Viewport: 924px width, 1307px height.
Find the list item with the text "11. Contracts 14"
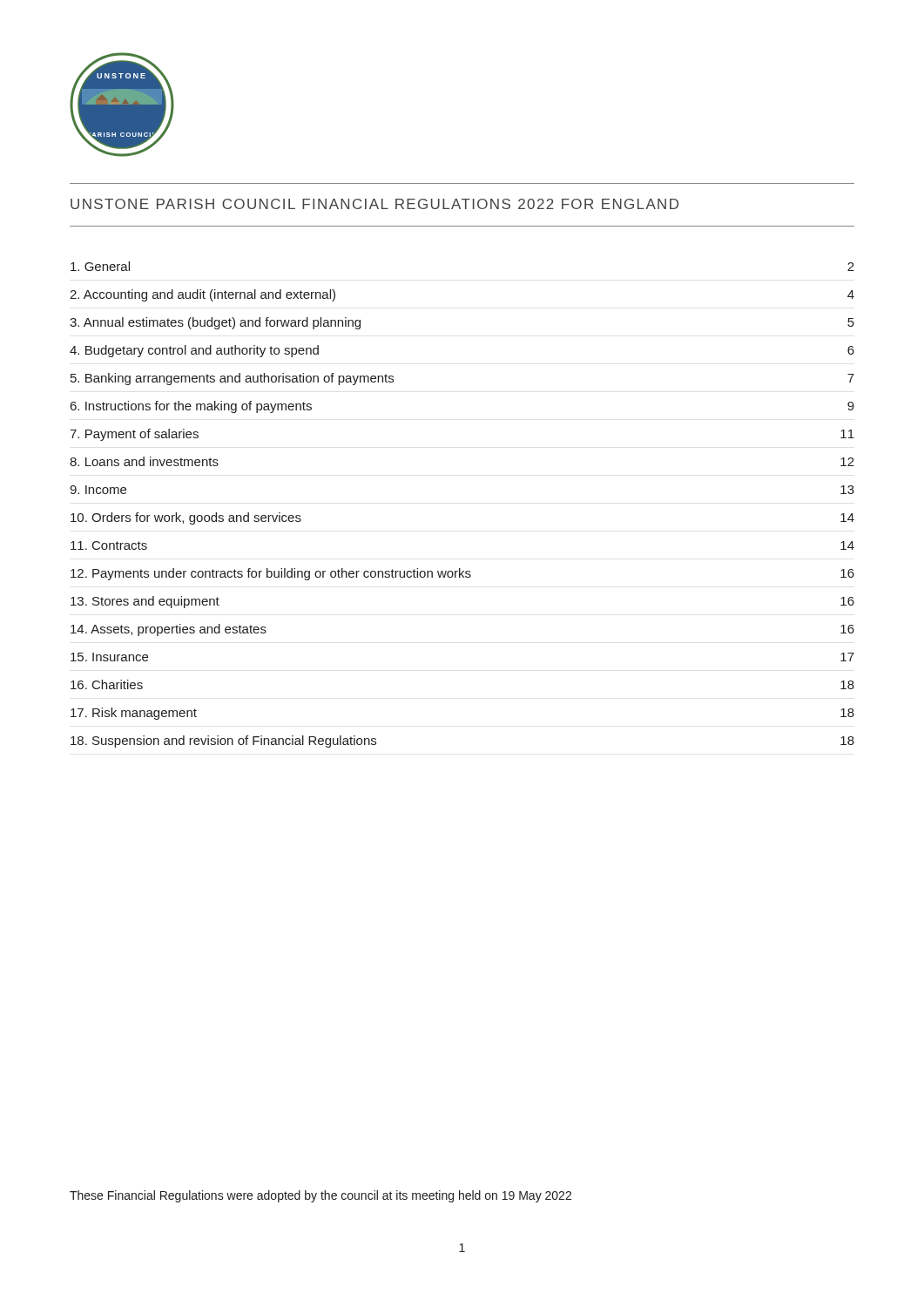tap(103, 544)
